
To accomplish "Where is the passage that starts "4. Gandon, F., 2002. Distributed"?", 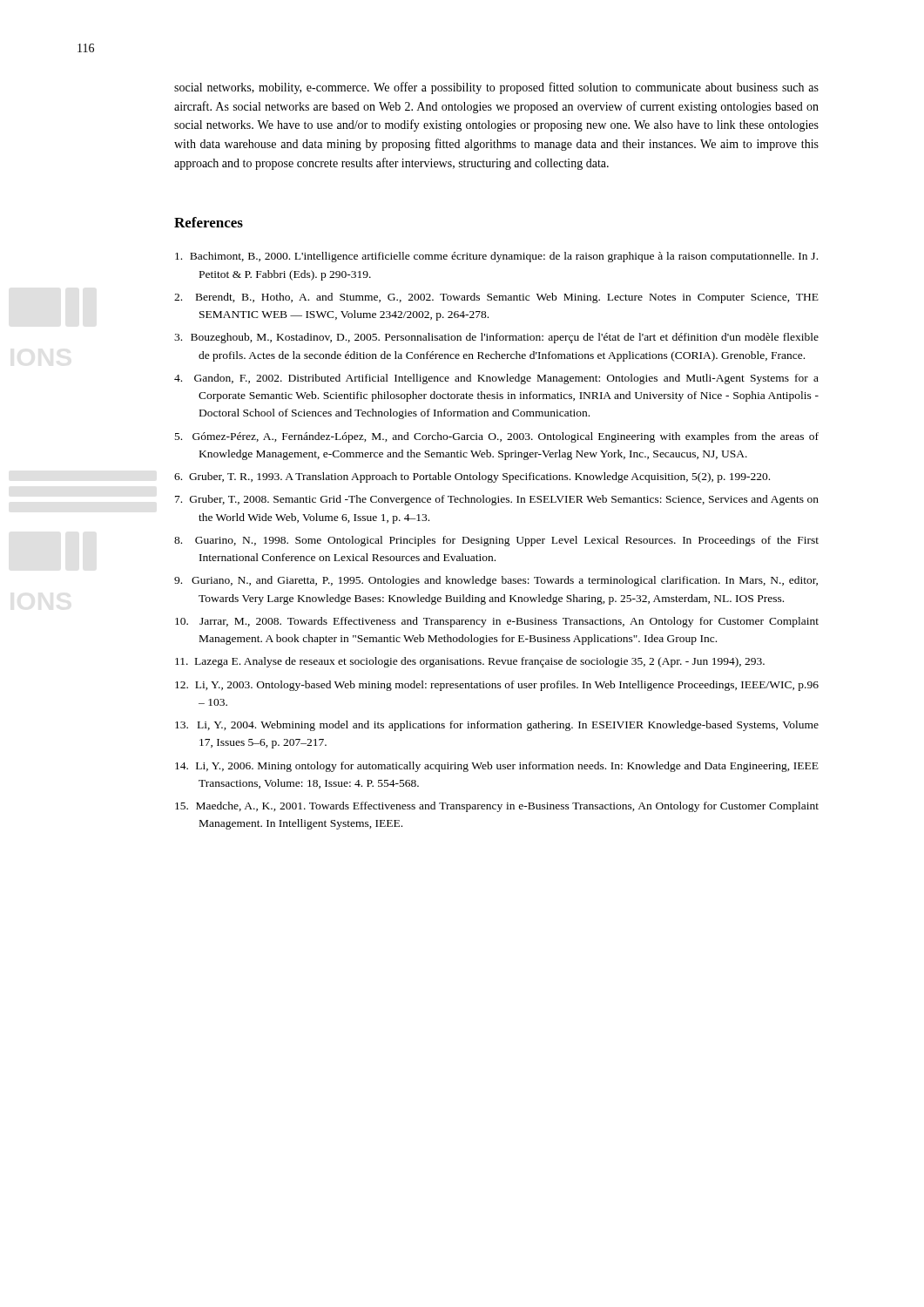I will [x=496, y=395].
